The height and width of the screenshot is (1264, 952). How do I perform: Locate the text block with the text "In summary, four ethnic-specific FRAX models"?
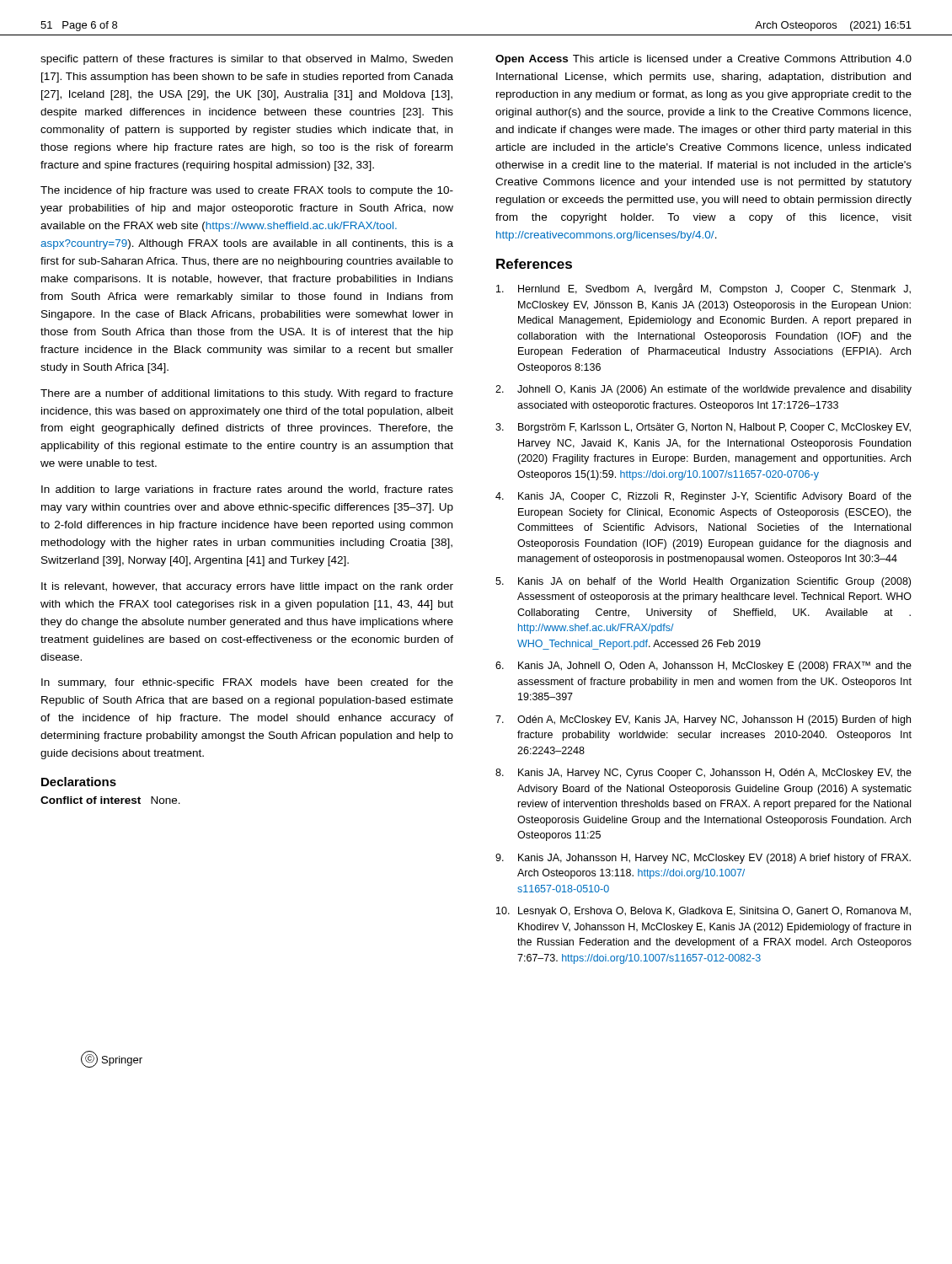click(x=247, y=719)
